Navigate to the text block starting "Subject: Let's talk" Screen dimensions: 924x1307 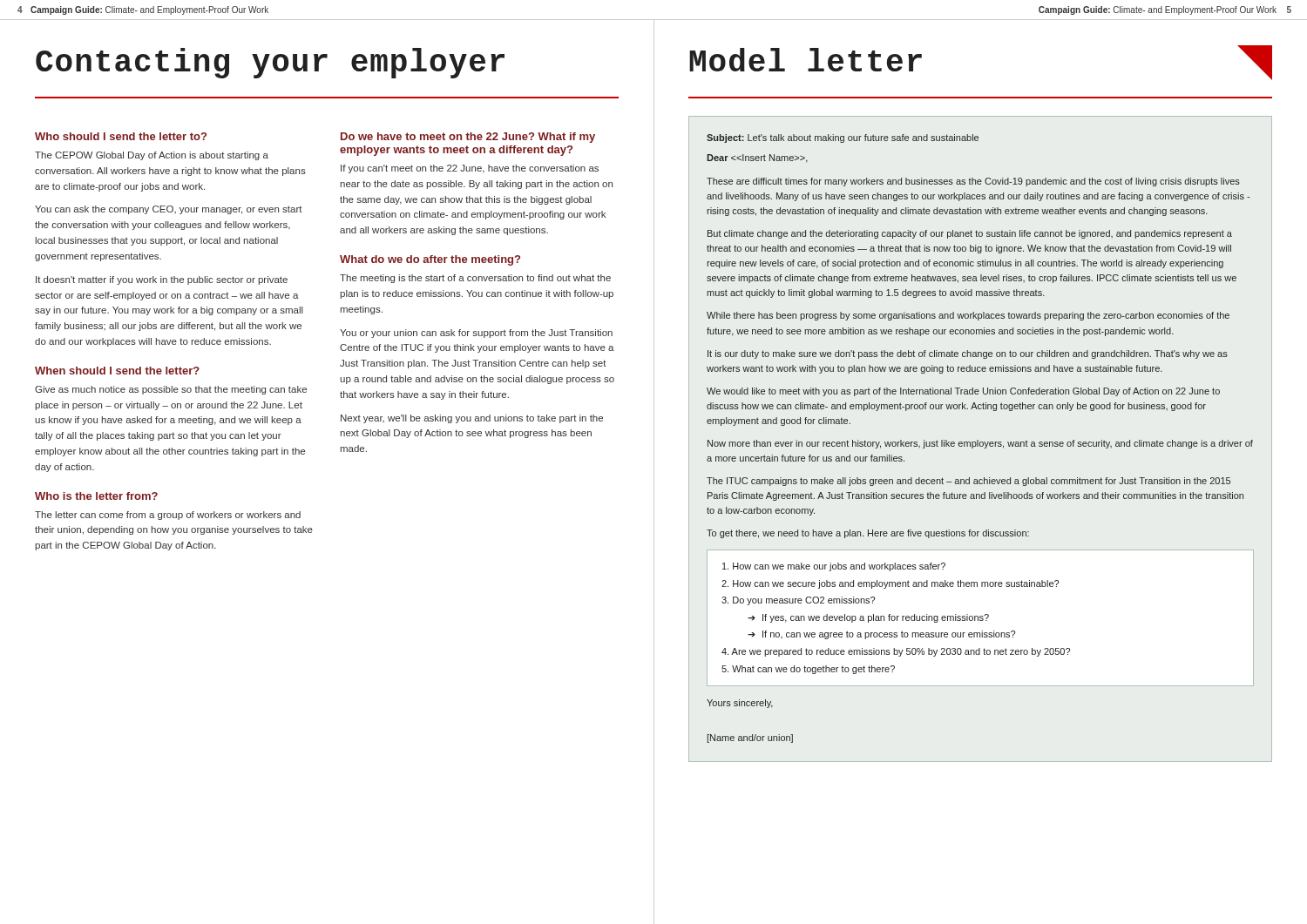(843, 138)
